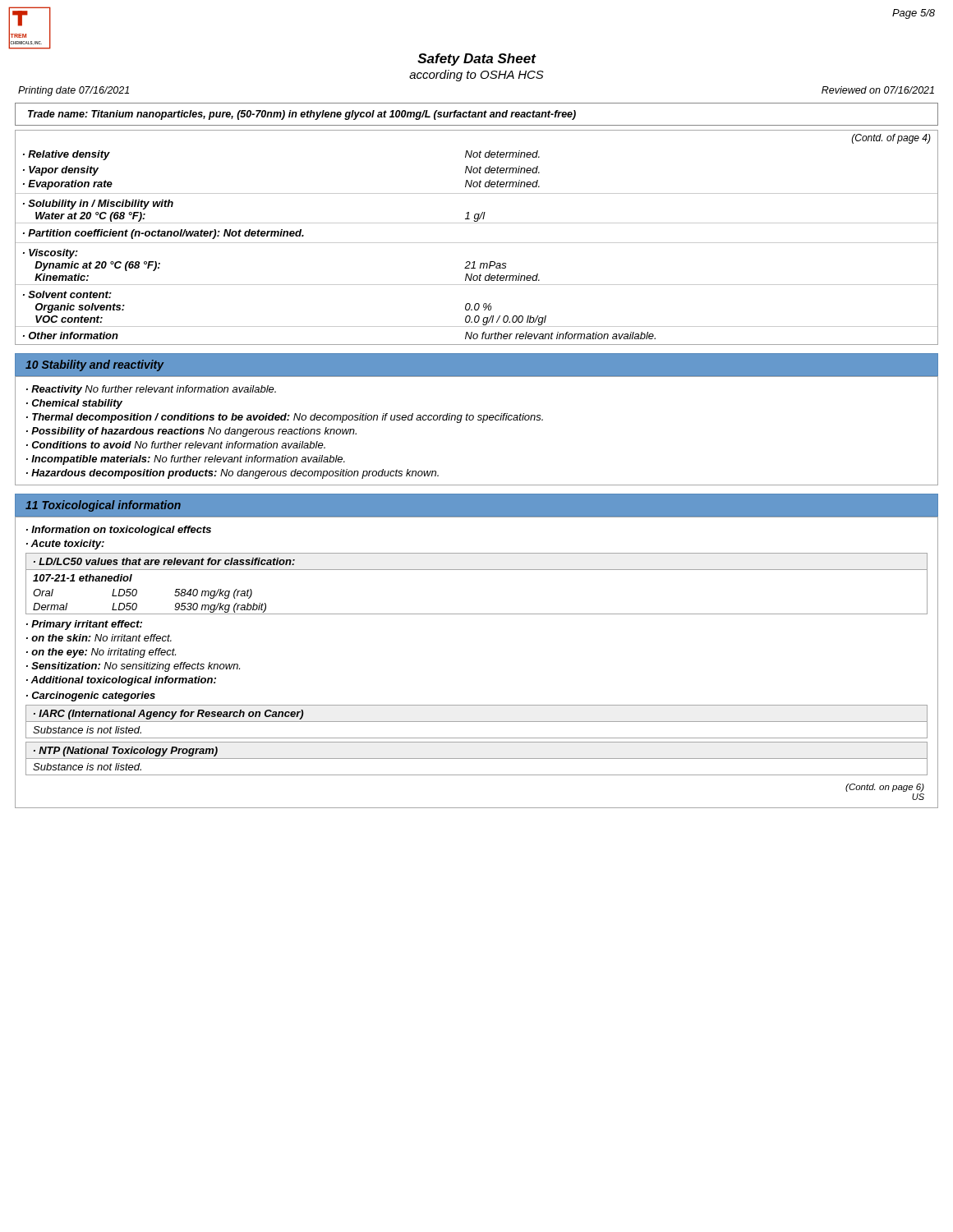Locate the passage starting "· Possibility of hazardous reactions No"
The height and width of the screenshot is (1232, 953).
[192, 431]
